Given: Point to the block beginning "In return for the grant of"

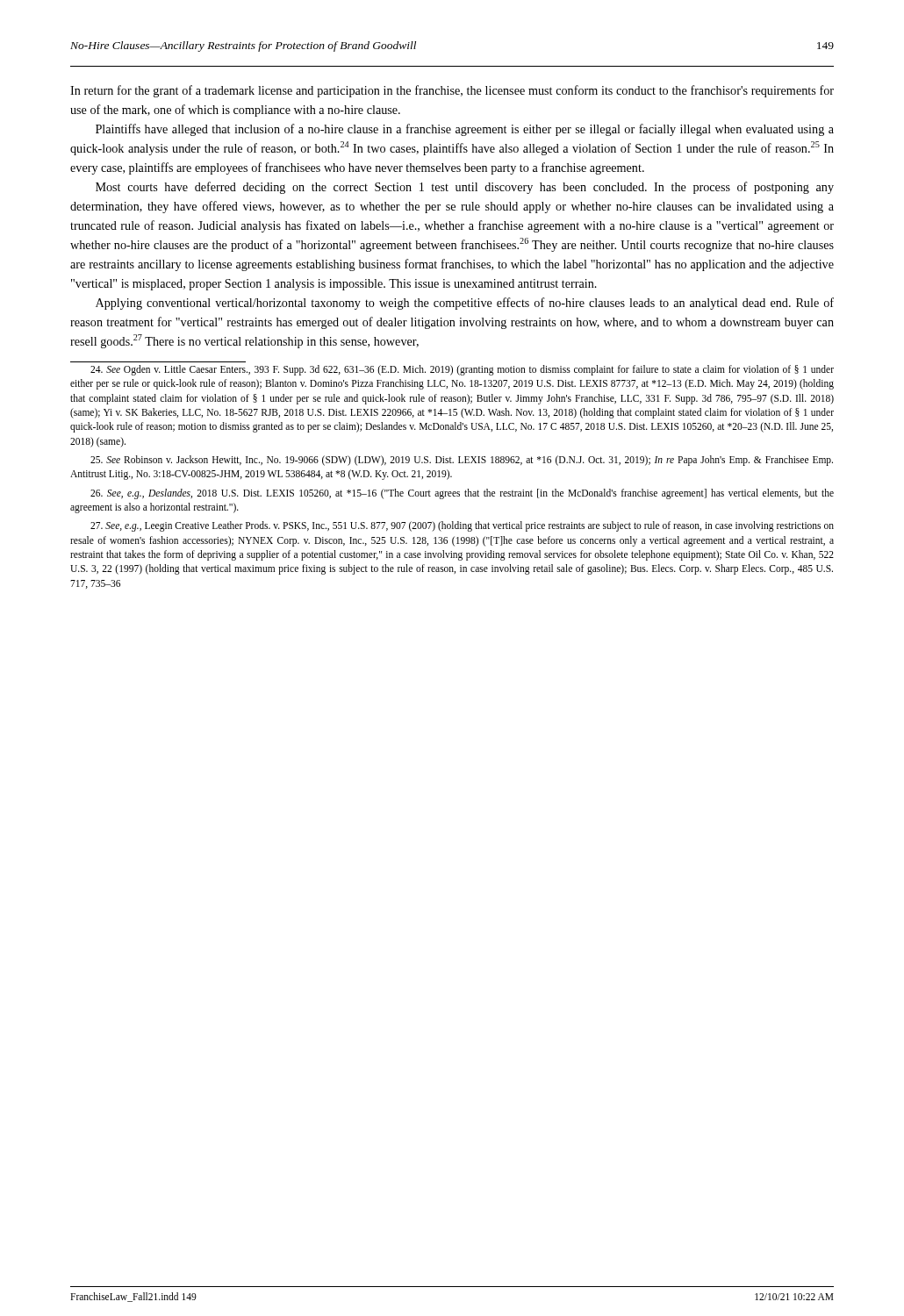Looking at the screenshot, I should [452, 100].
